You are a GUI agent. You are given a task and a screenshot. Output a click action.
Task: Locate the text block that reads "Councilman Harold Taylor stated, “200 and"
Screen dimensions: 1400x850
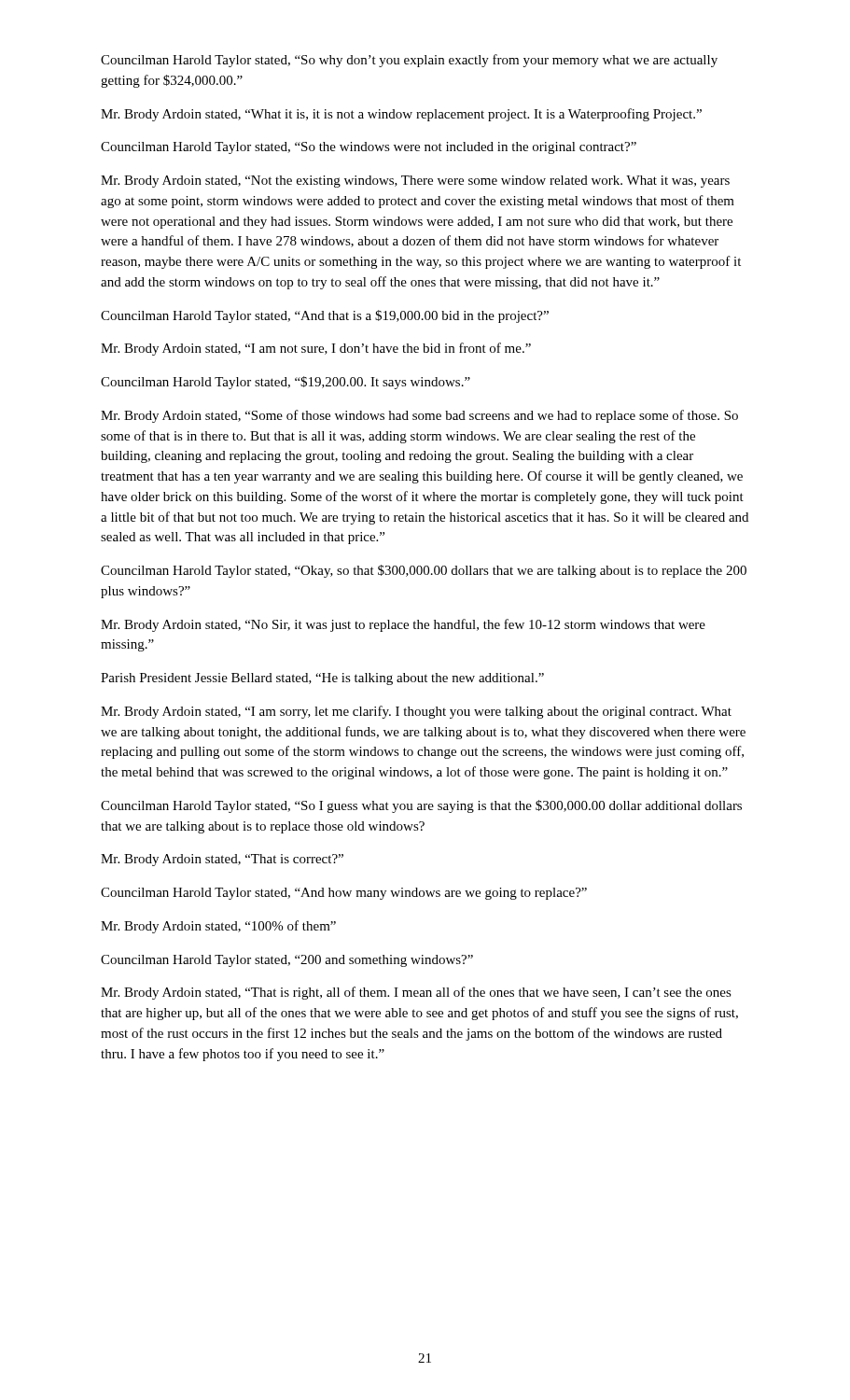(x=287, y=959)
